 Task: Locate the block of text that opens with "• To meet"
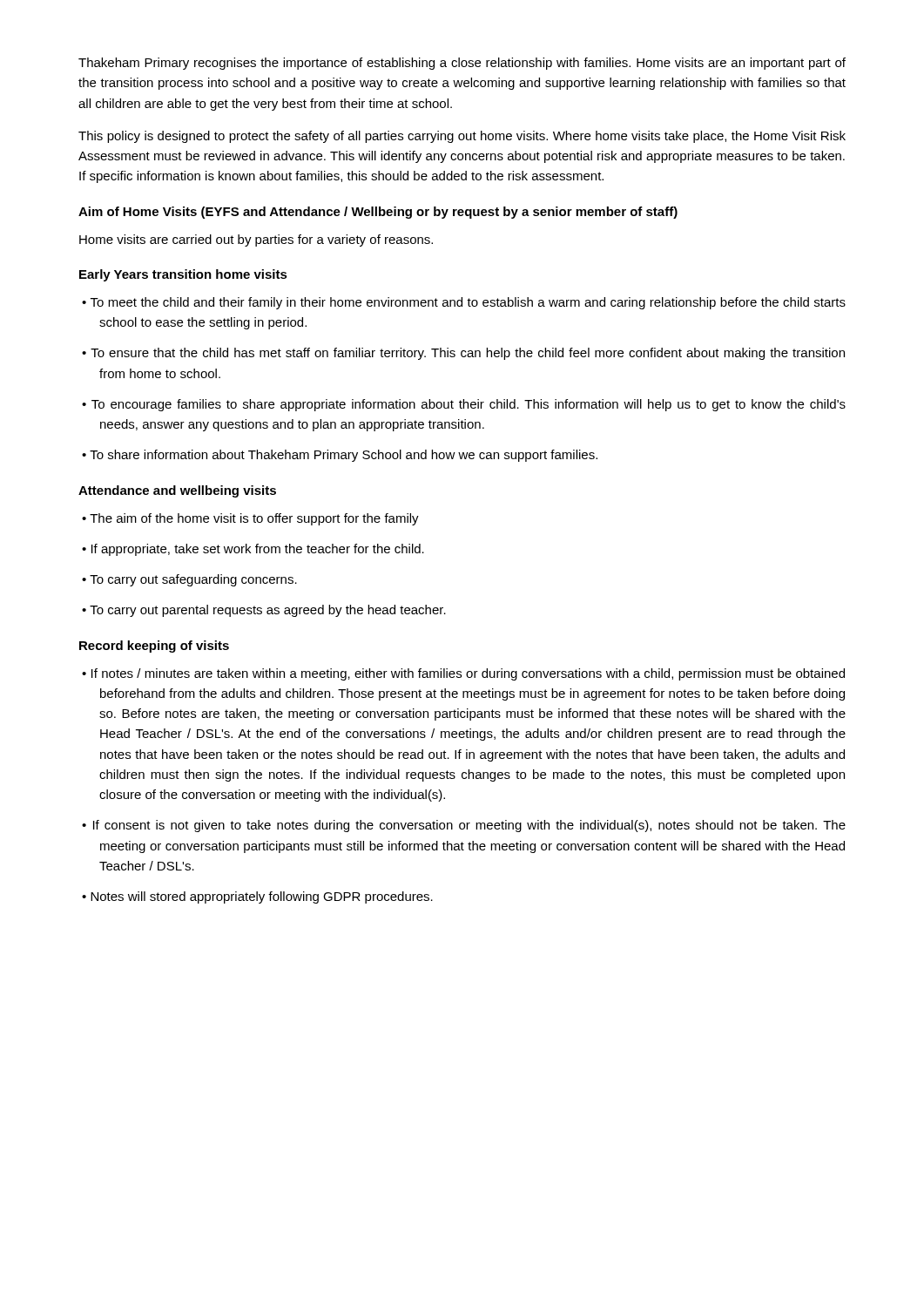pos(464,312)
